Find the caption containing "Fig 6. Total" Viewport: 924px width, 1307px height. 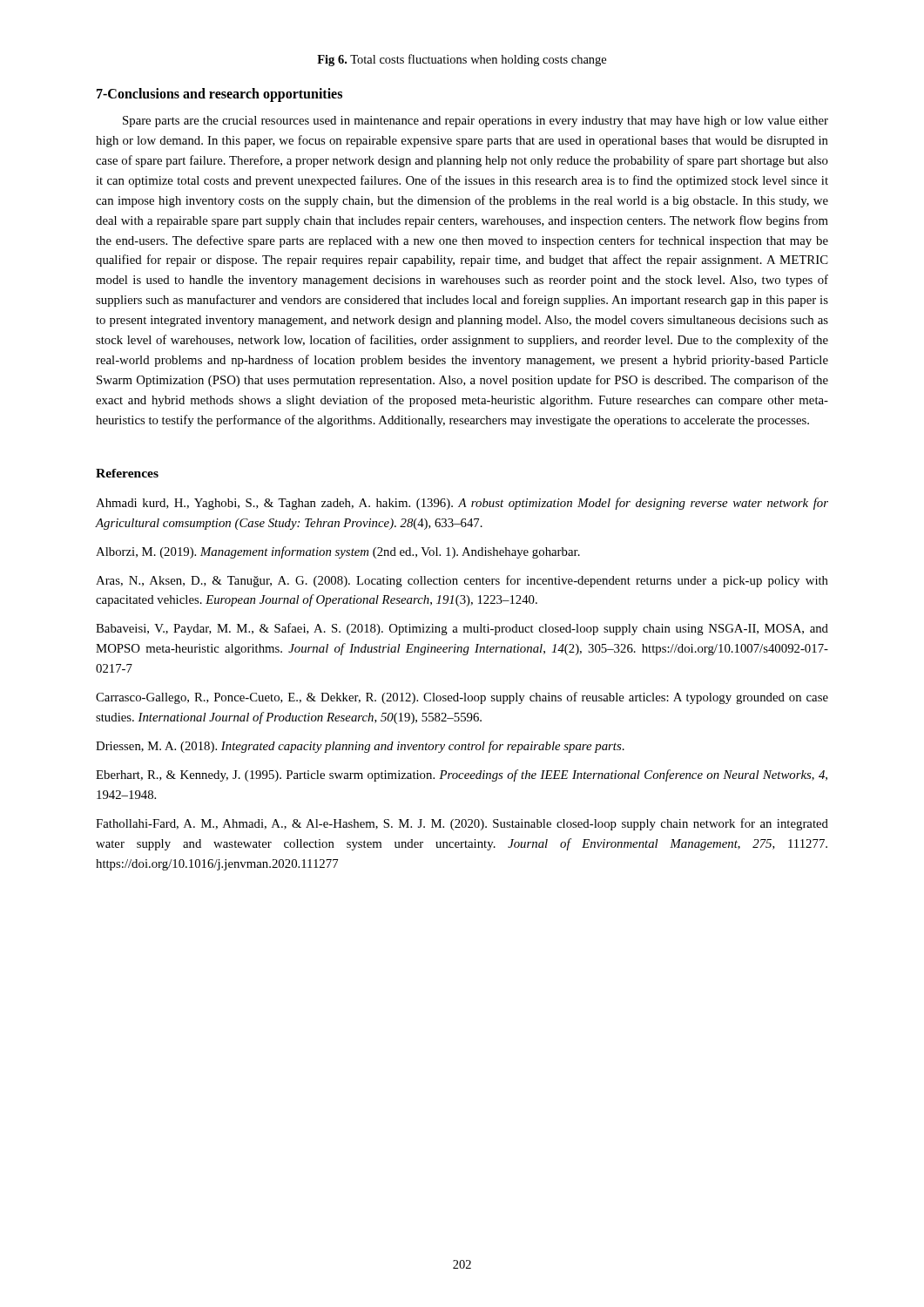[x=462, y=59]
